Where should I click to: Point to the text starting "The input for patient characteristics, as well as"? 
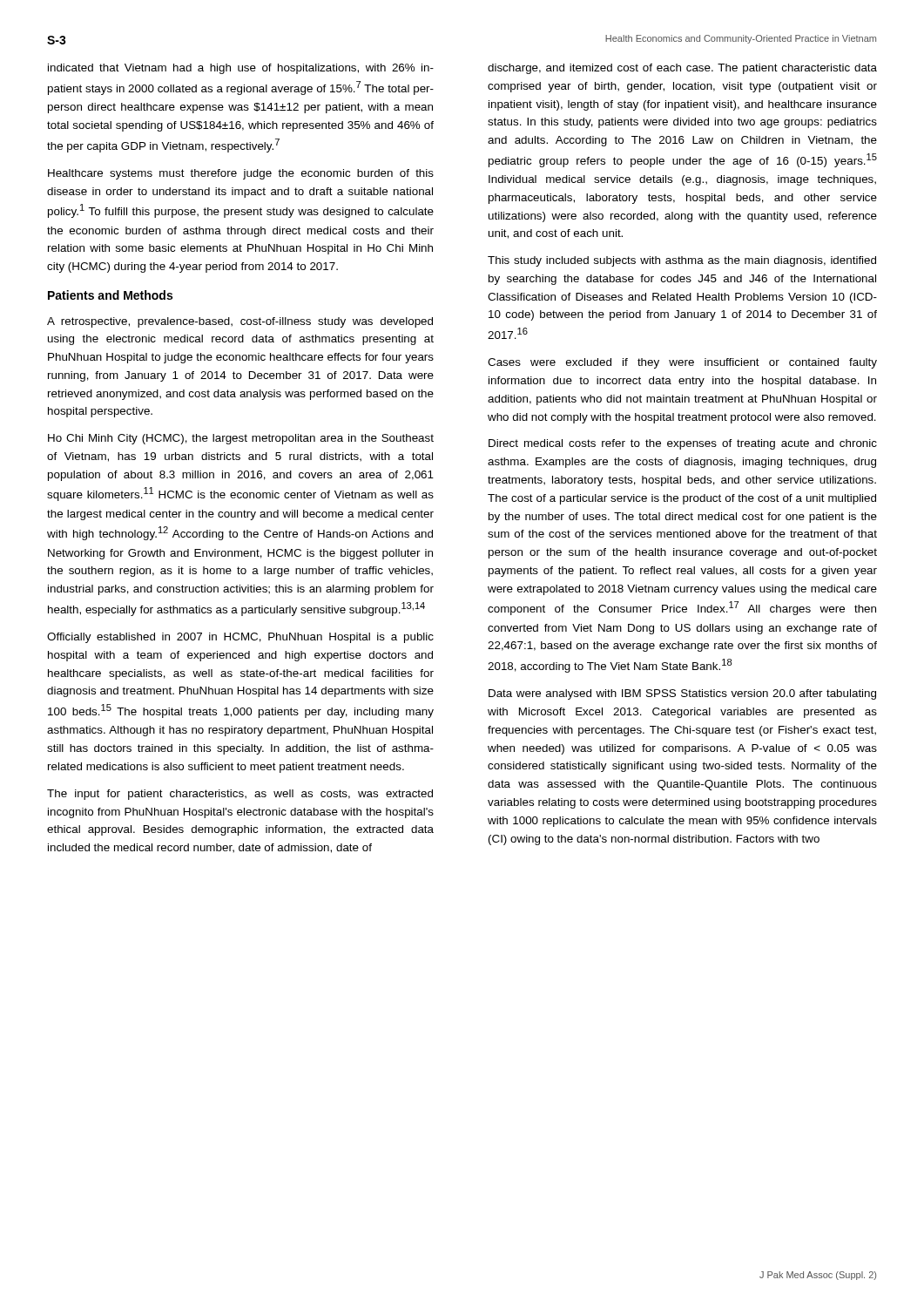(240, 821)
